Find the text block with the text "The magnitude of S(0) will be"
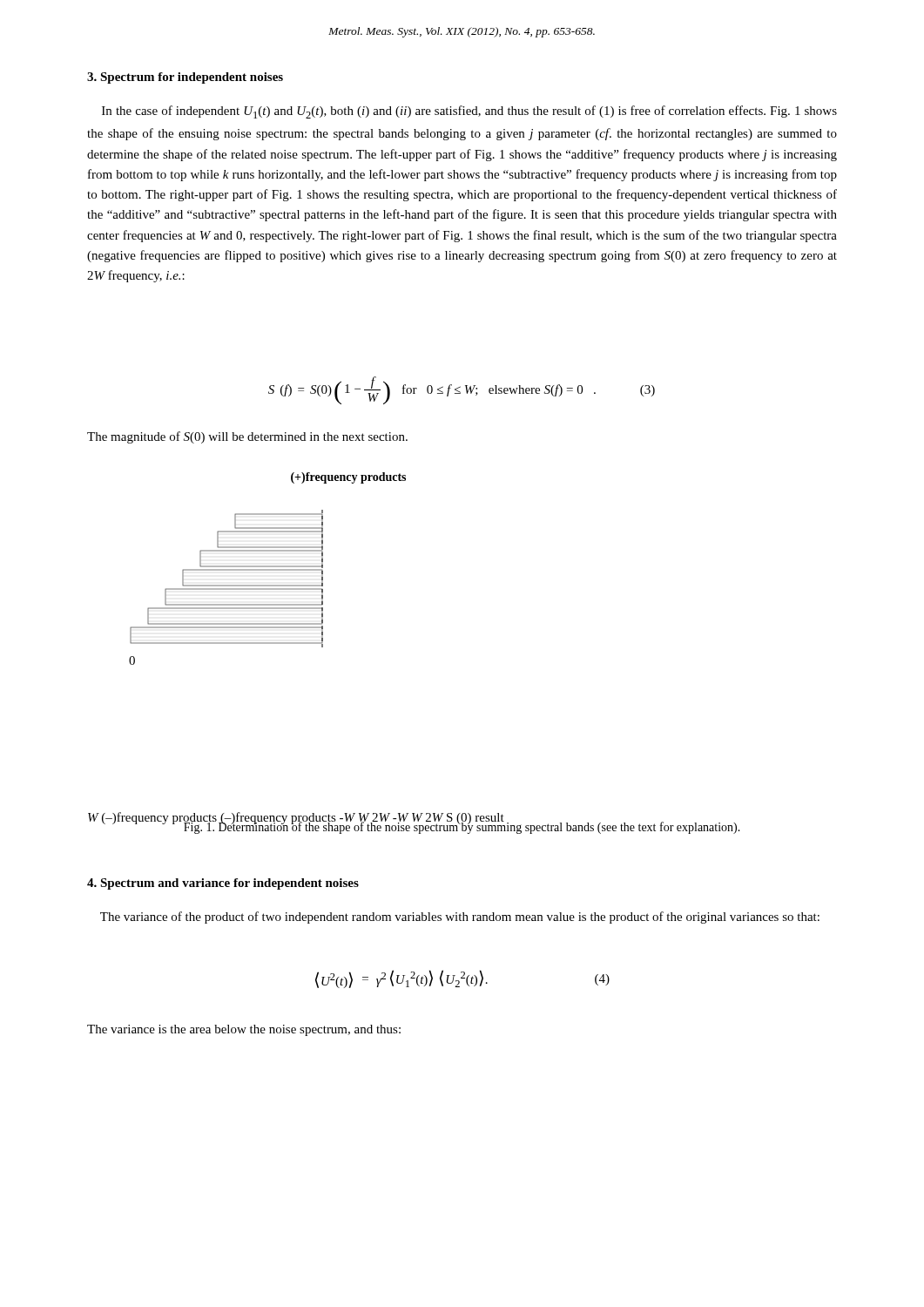This screenshot has height=1307, width=924. point(248,437)
